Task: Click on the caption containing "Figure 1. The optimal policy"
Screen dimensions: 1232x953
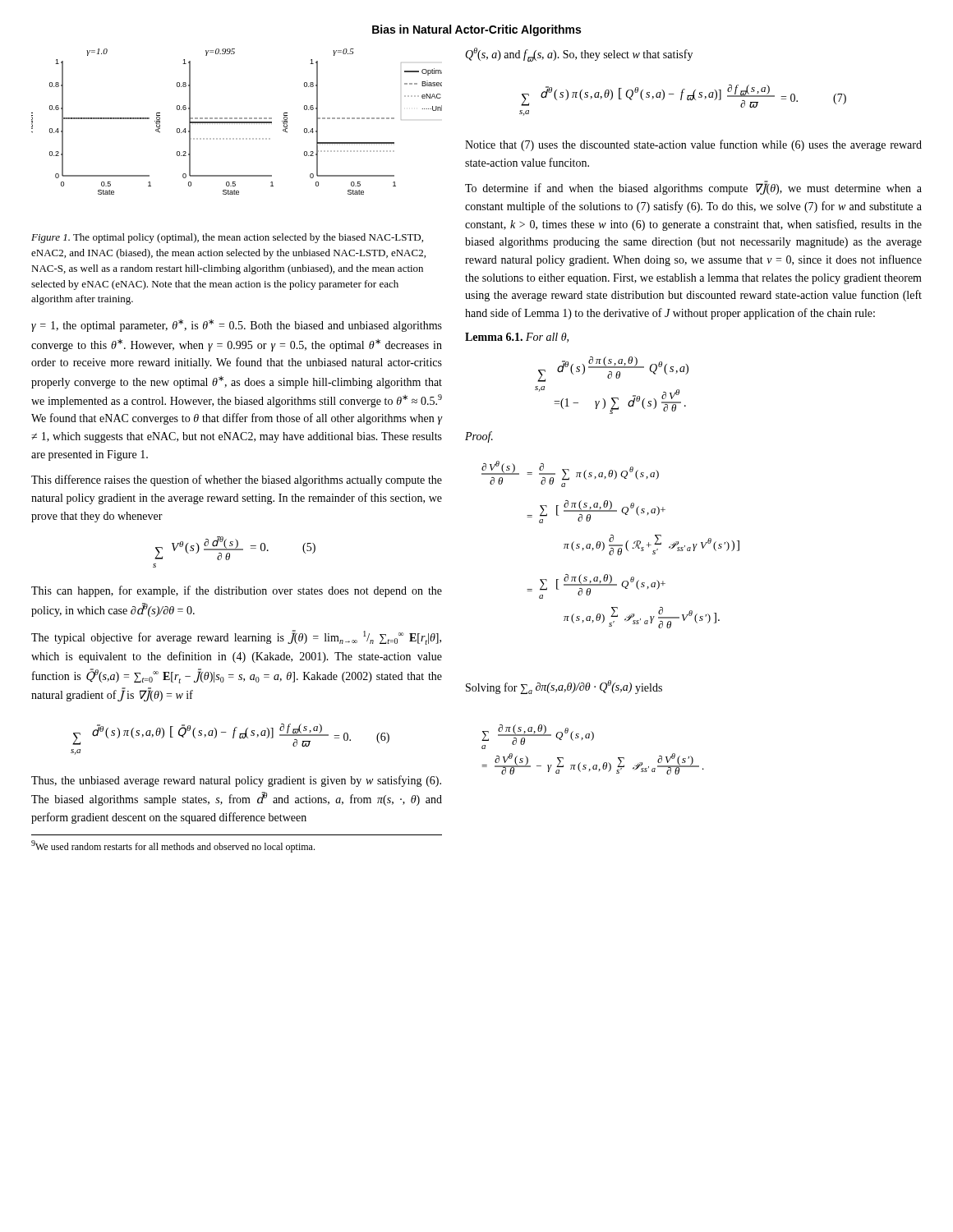Action: click(x=229, y=268)
